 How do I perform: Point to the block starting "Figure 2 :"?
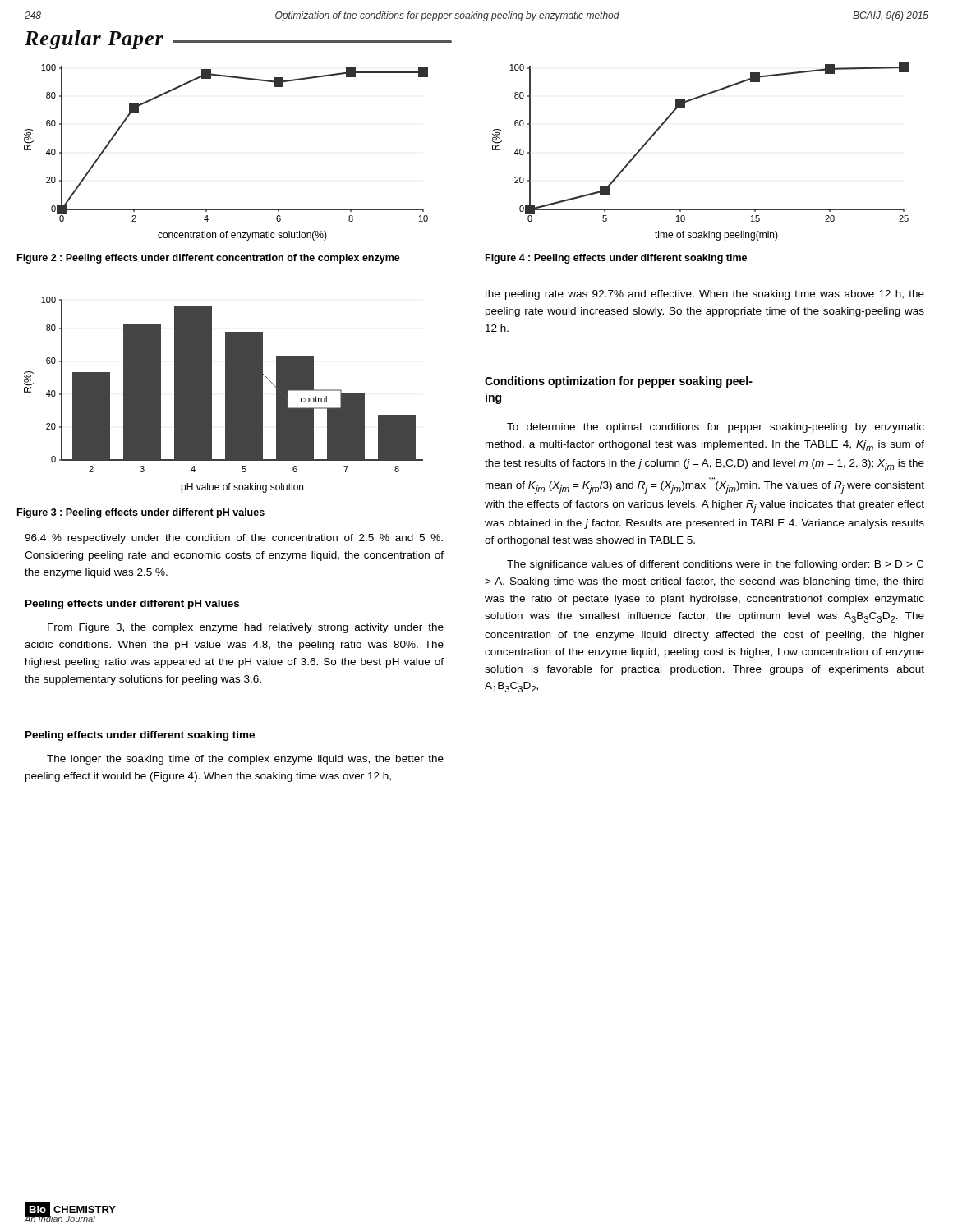(208, 258)
